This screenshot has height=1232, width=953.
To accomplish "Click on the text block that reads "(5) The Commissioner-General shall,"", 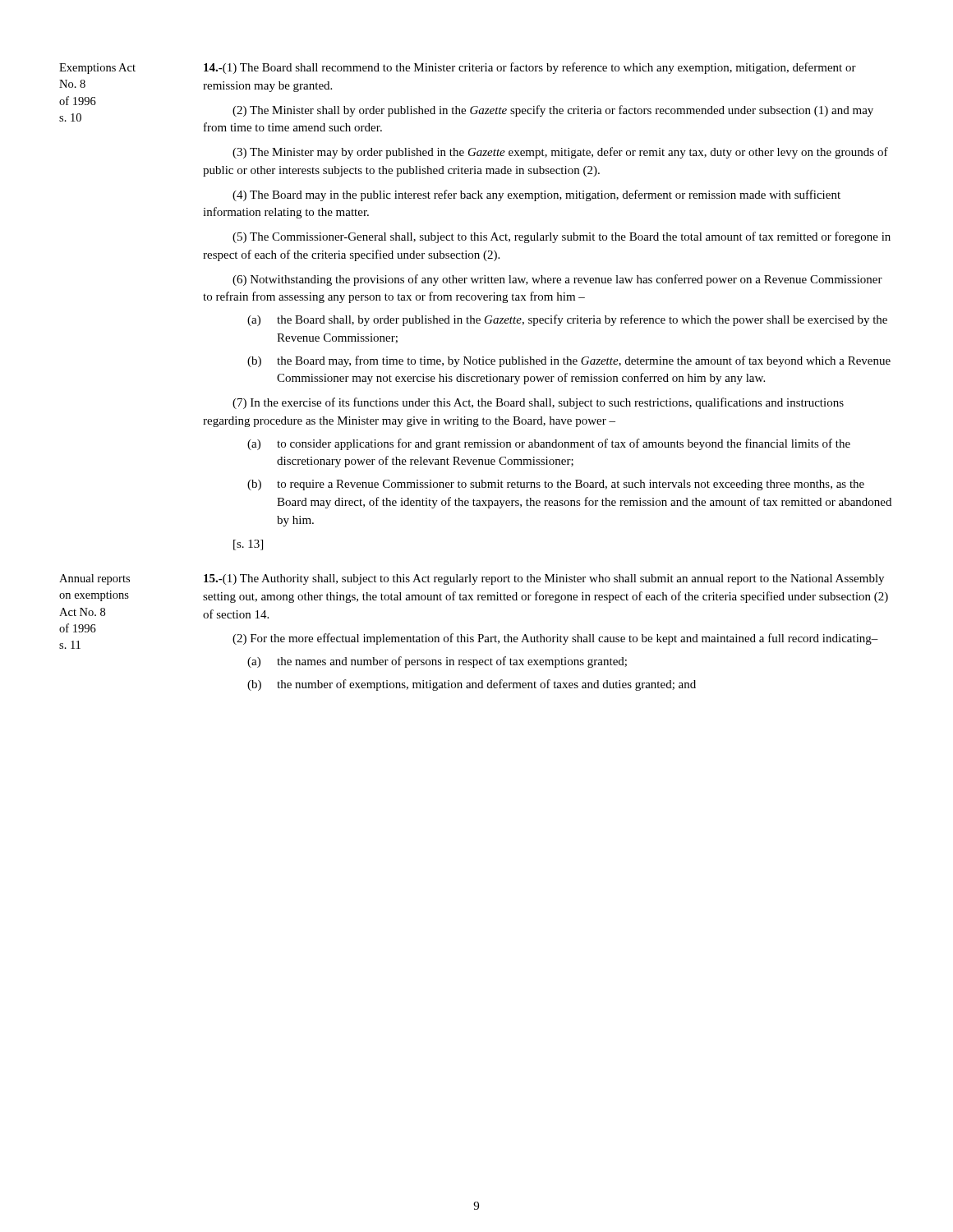I will 547,245.
